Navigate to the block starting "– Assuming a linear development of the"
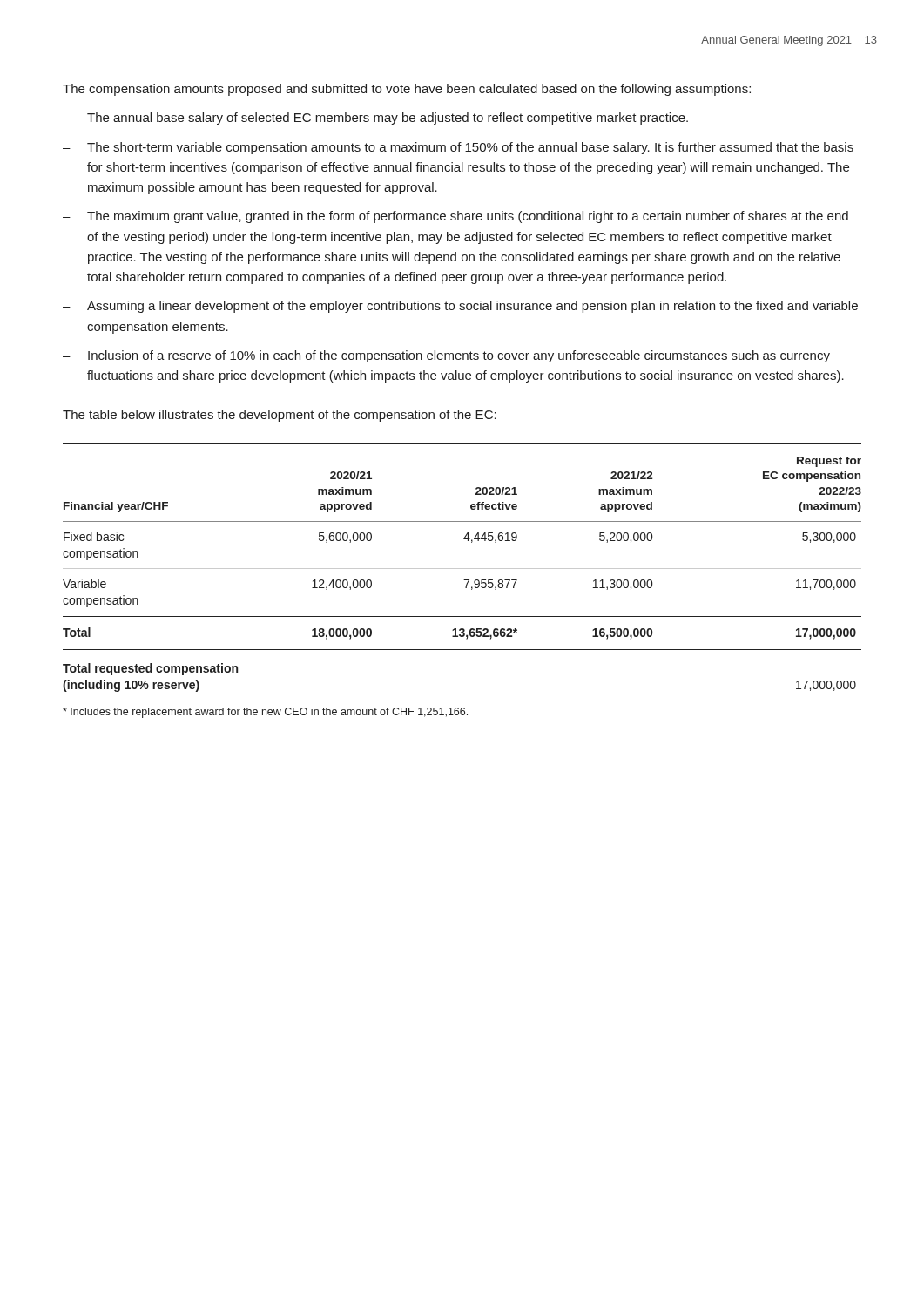 462,316
